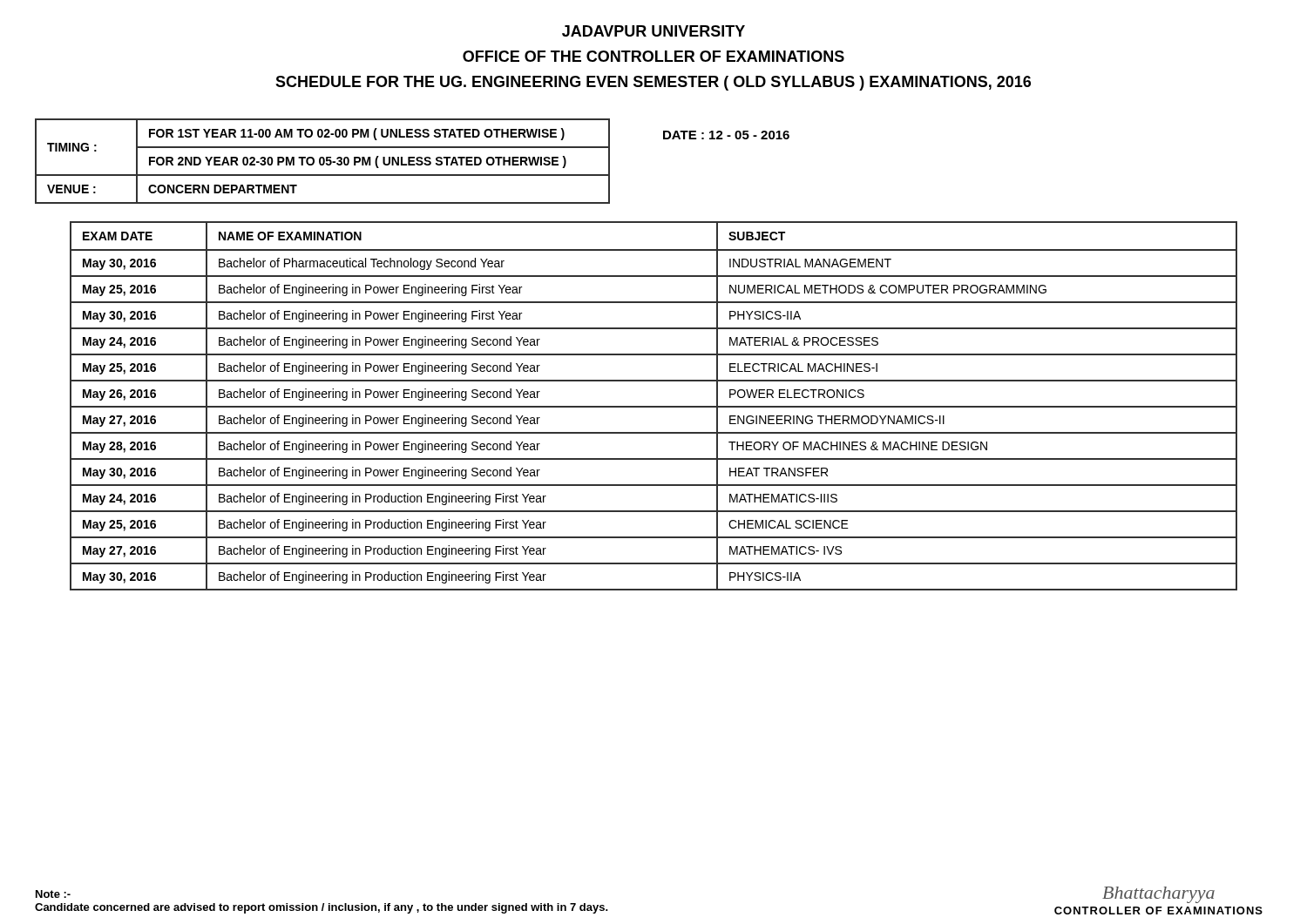1307x924 pixels.
Task: Find the table that mentions "VENUE :"
Action: 322,161
